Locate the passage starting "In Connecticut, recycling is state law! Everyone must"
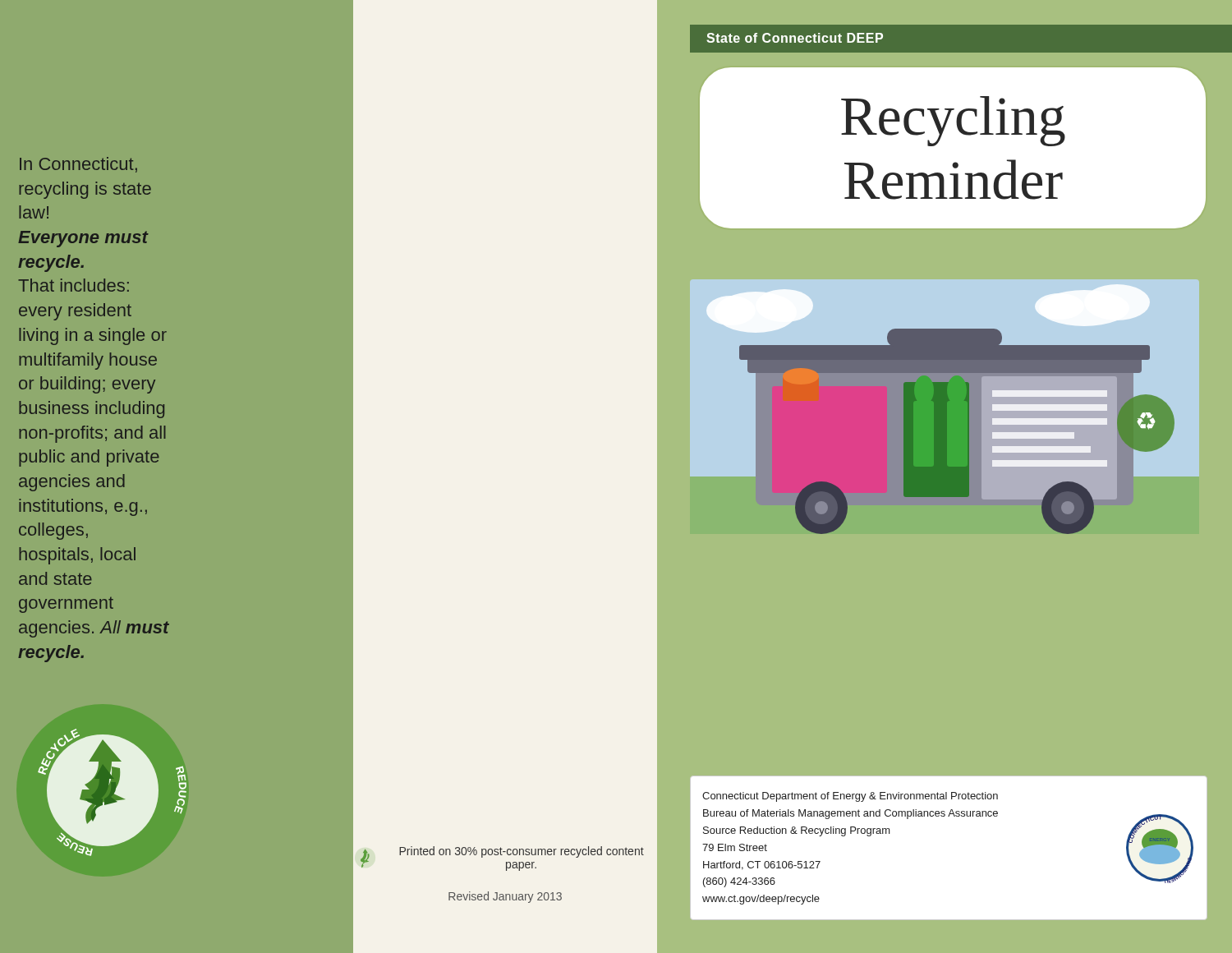 click(93, 408)
